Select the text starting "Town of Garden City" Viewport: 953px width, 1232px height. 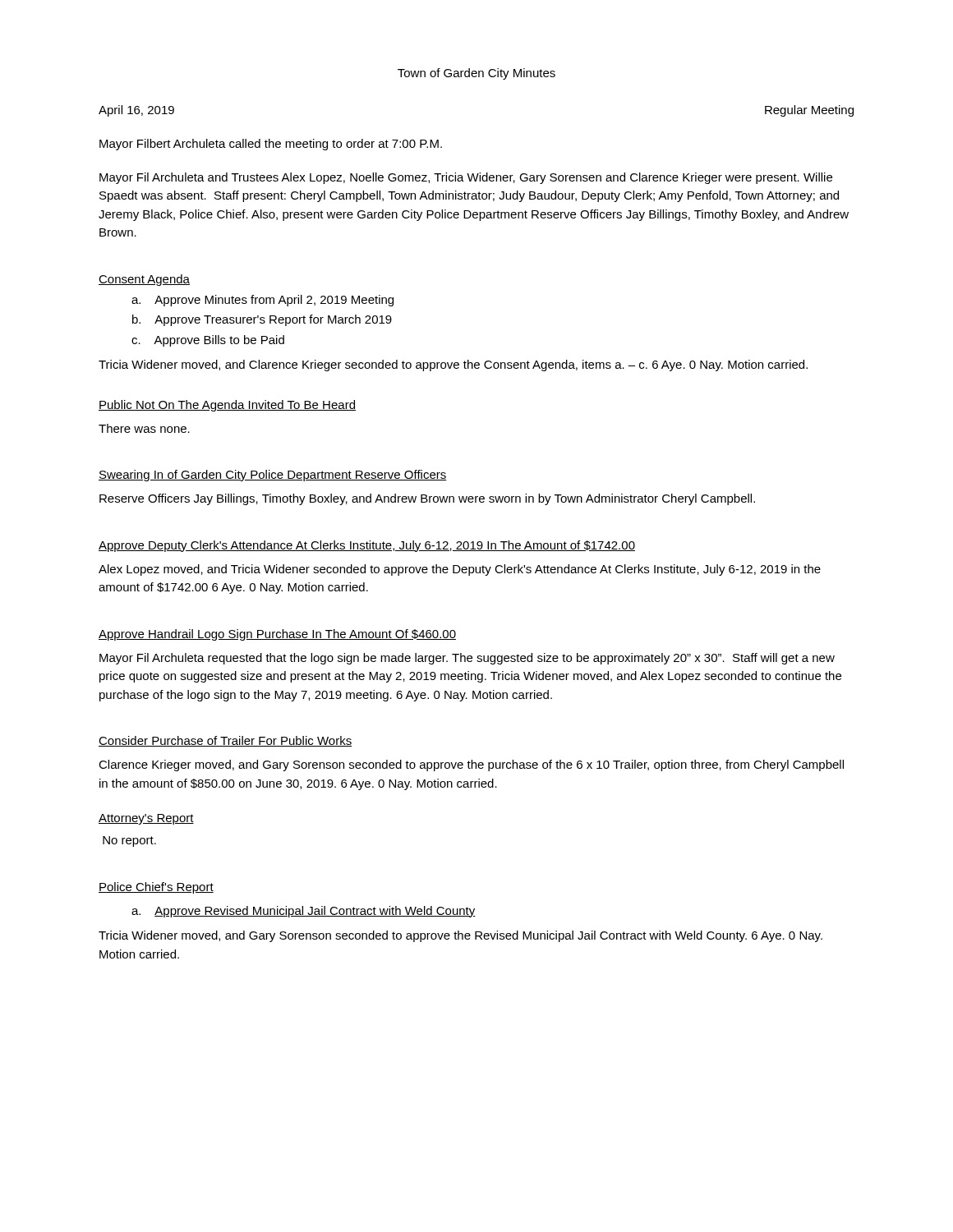coord(476,73)
